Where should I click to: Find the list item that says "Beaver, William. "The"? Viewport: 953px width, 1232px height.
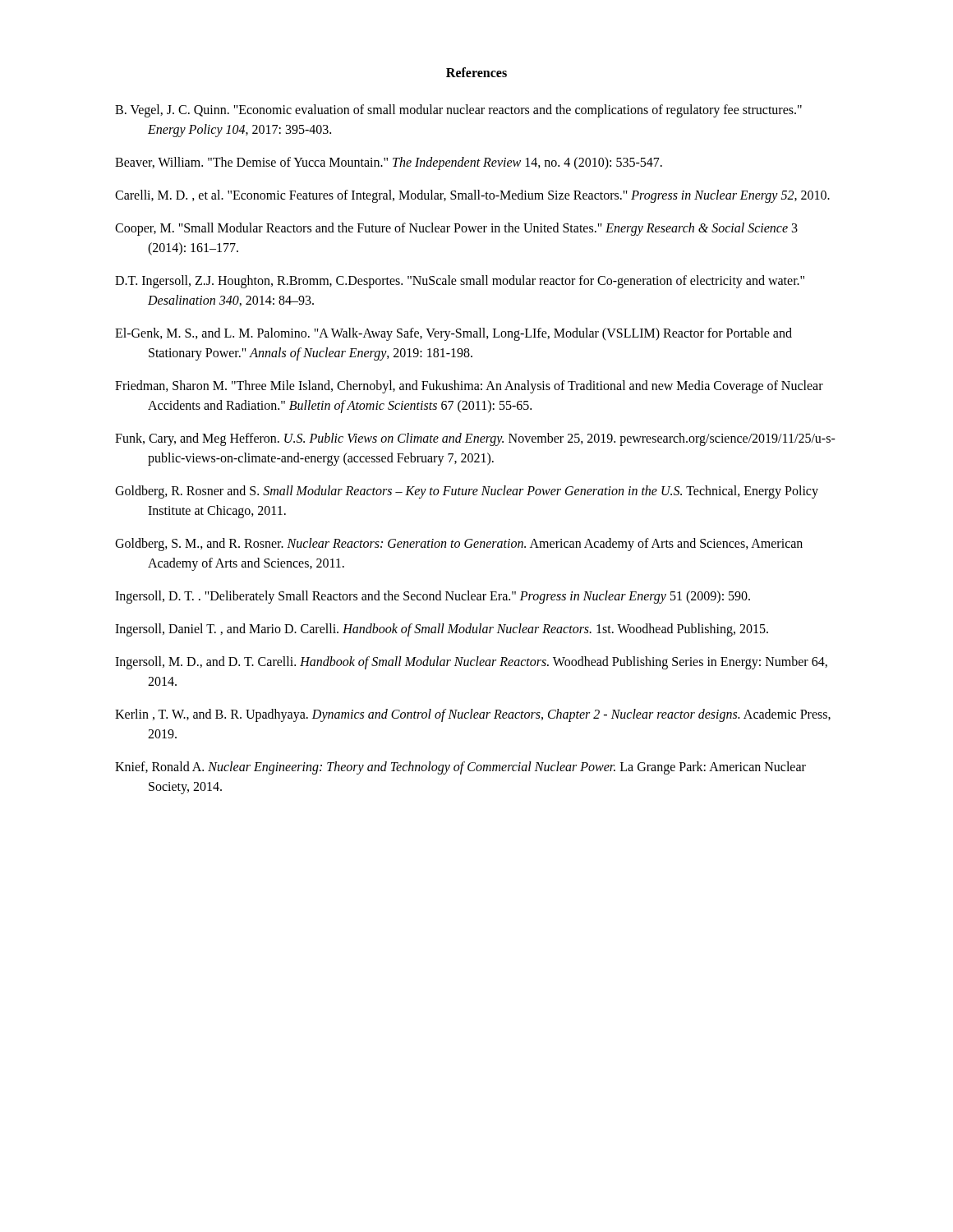click(x=389, y=162)
